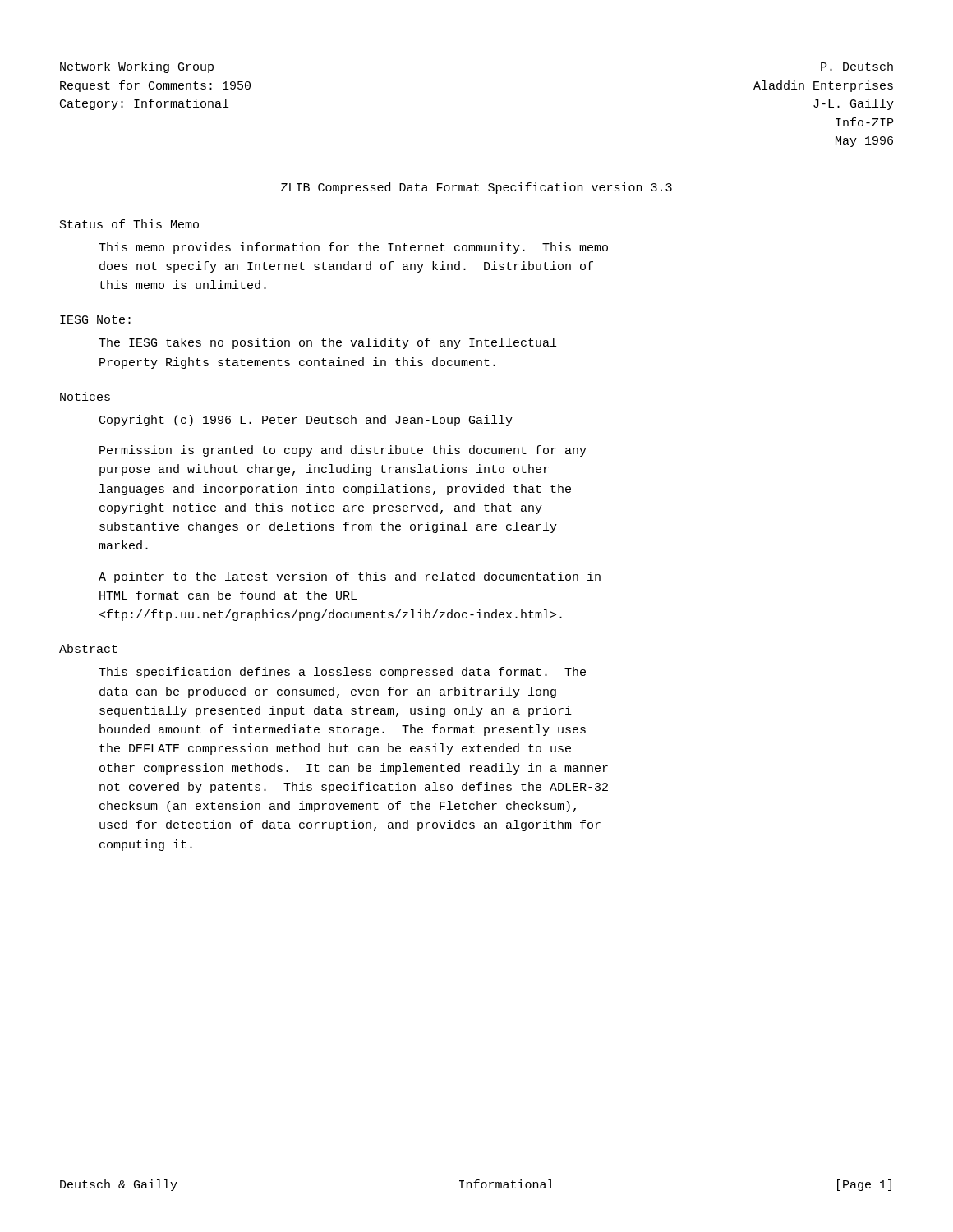The width and height of the screenshot is (953, 1232).
Task: Navigate to the text block starting "Permission is granted"
Action: click(343, 499)
